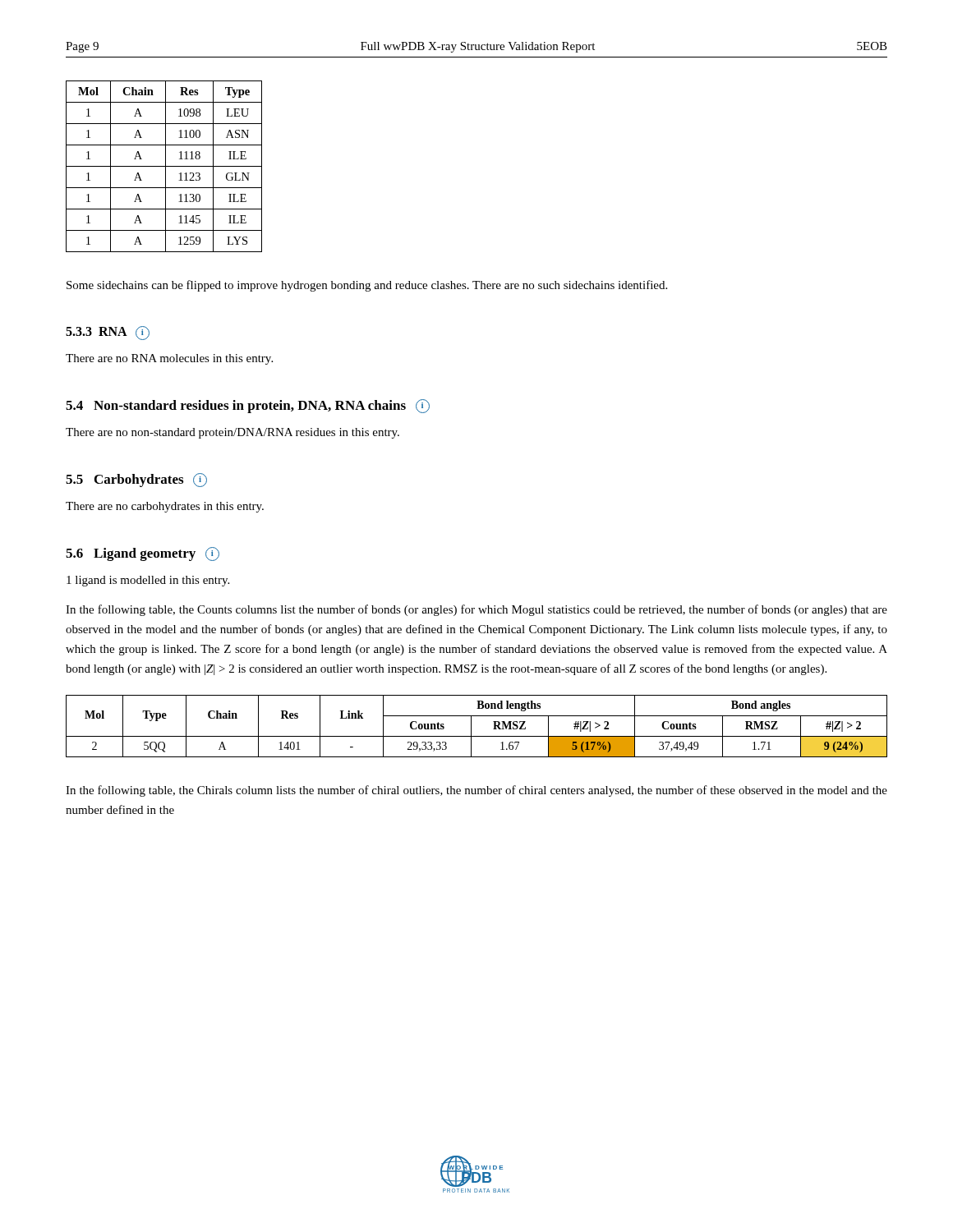Viewport: 953px width, 1232px height.
Task: Find the text starting "There are no carbohydrates in this entry."
Action: pos(165,506)
